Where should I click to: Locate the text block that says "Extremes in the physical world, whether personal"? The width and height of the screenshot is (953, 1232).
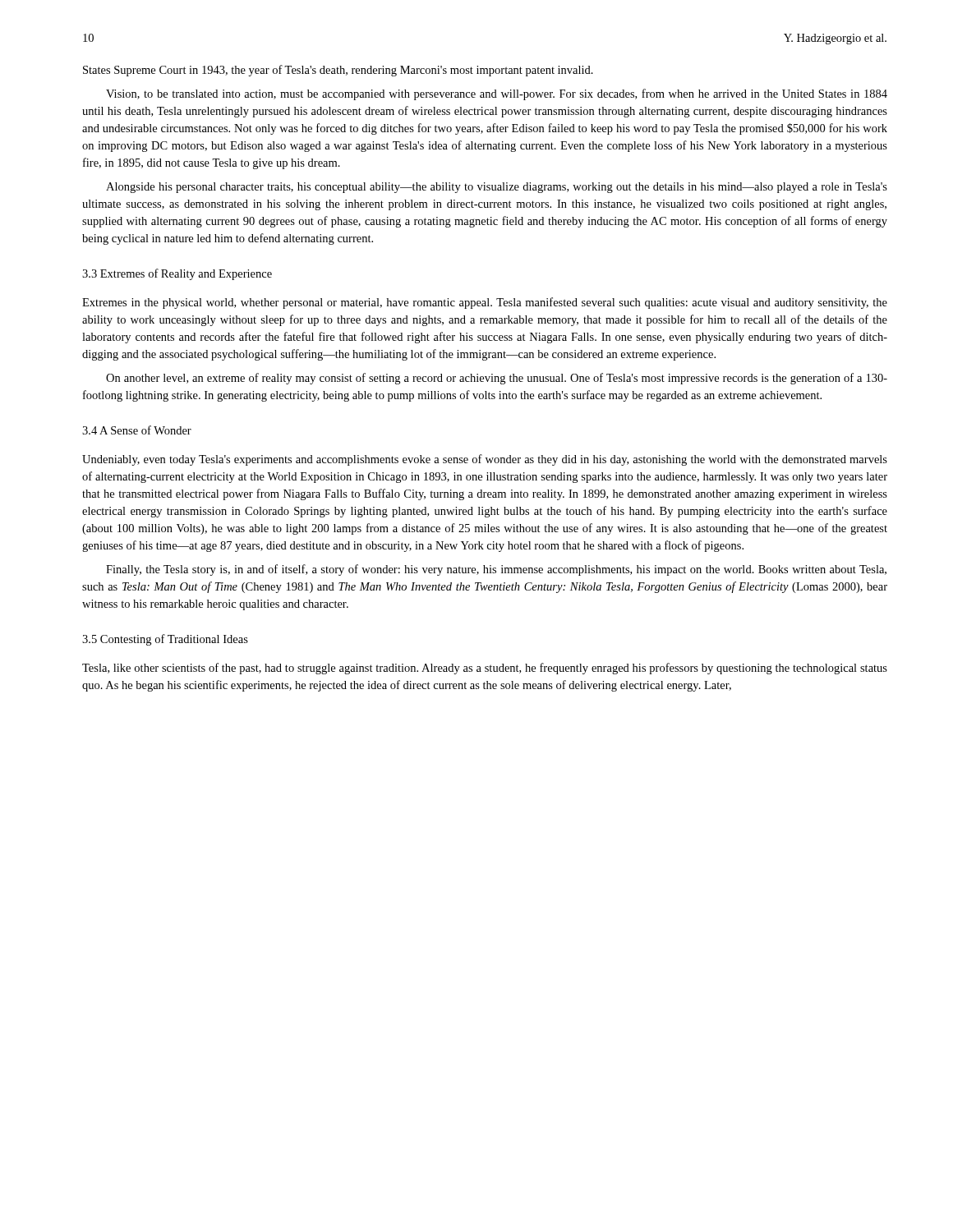[485, 329]
